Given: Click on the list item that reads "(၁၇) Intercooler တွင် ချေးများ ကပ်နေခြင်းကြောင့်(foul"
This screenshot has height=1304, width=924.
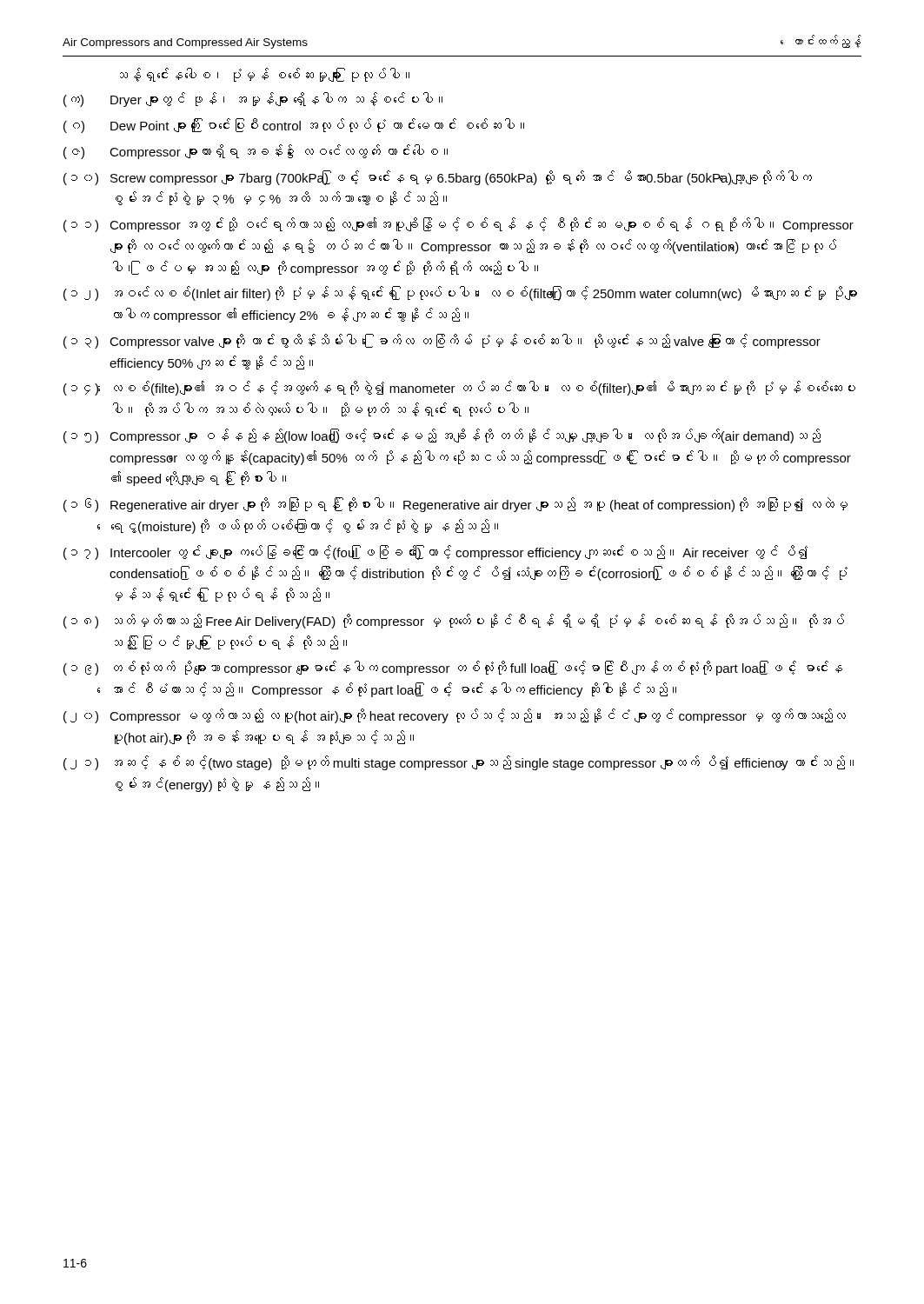Looking at the screenshot, I should (462, 574).
